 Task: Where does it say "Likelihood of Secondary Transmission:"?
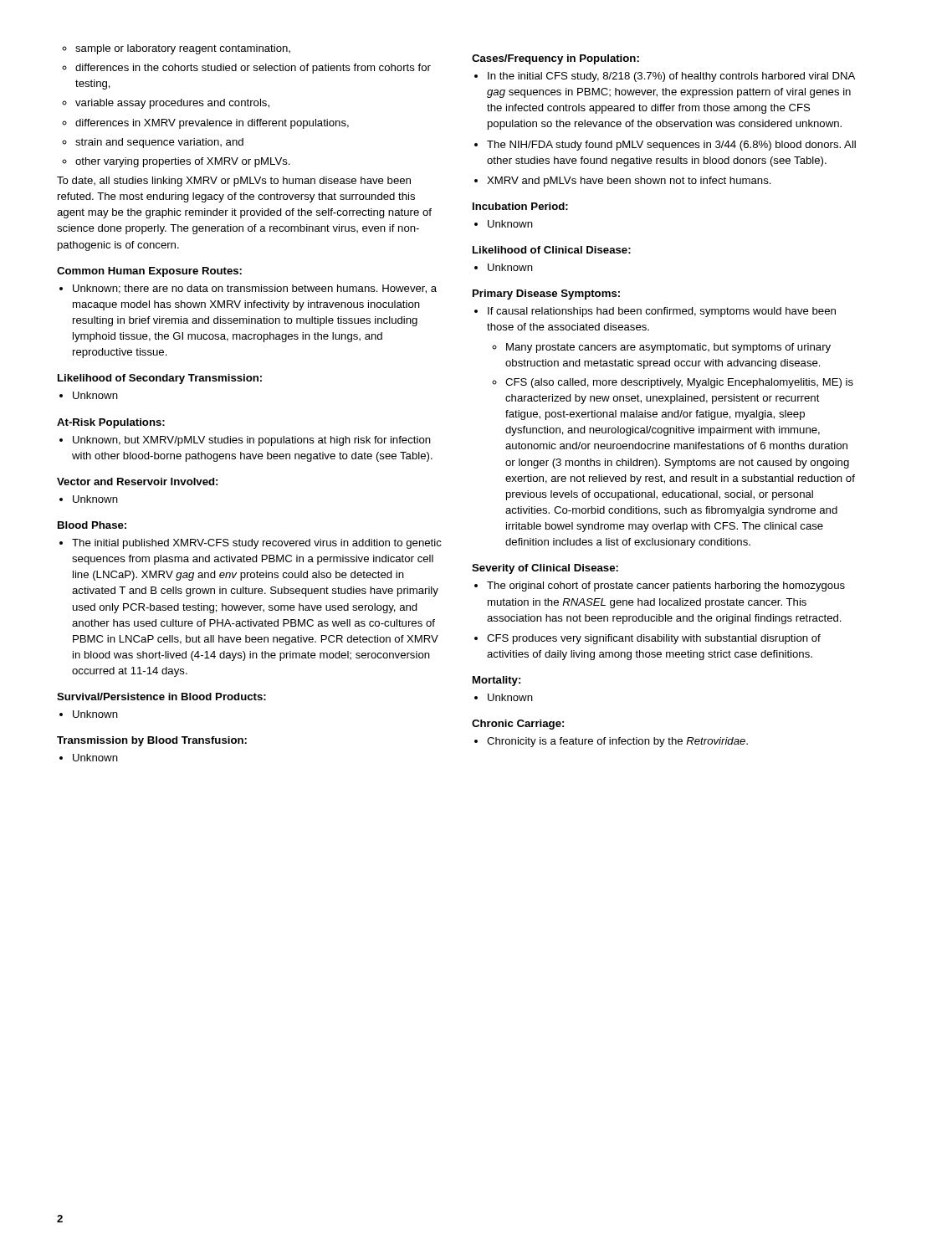click(160, 378)
